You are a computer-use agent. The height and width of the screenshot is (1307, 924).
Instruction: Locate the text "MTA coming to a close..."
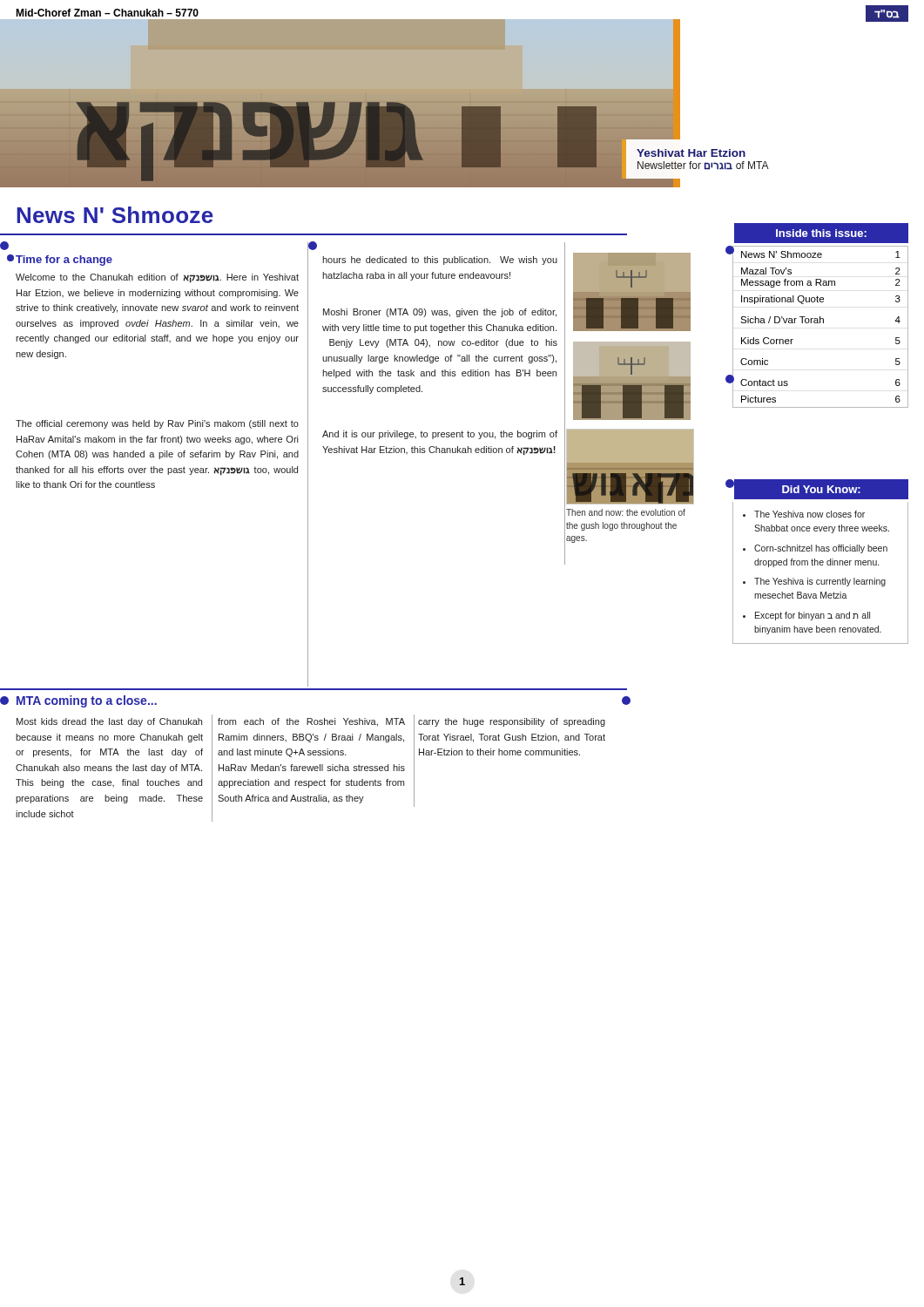pyautogui.click(x=86, y=701)
